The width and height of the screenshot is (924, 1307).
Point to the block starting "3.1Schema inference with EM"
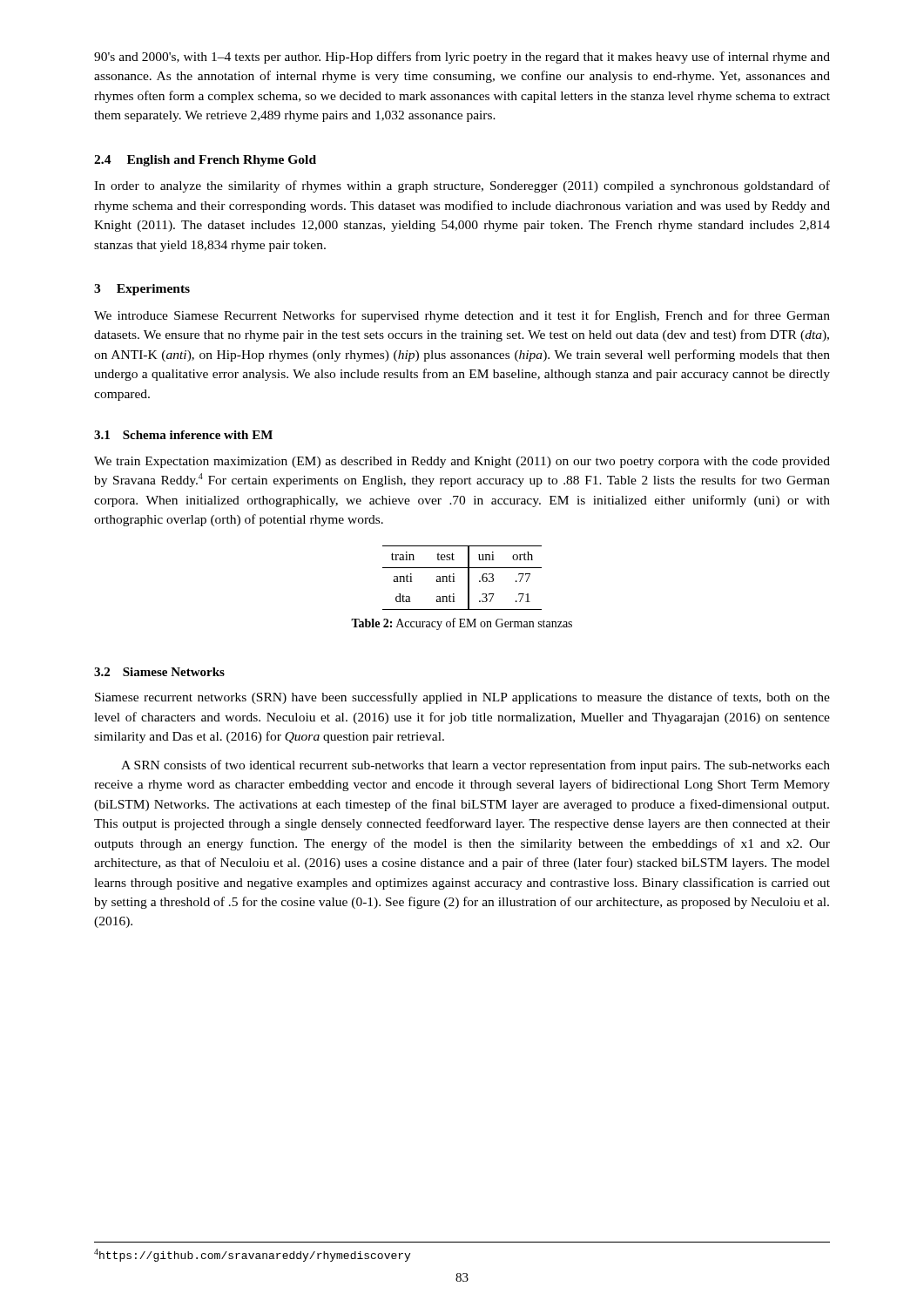tap(183, 435)
